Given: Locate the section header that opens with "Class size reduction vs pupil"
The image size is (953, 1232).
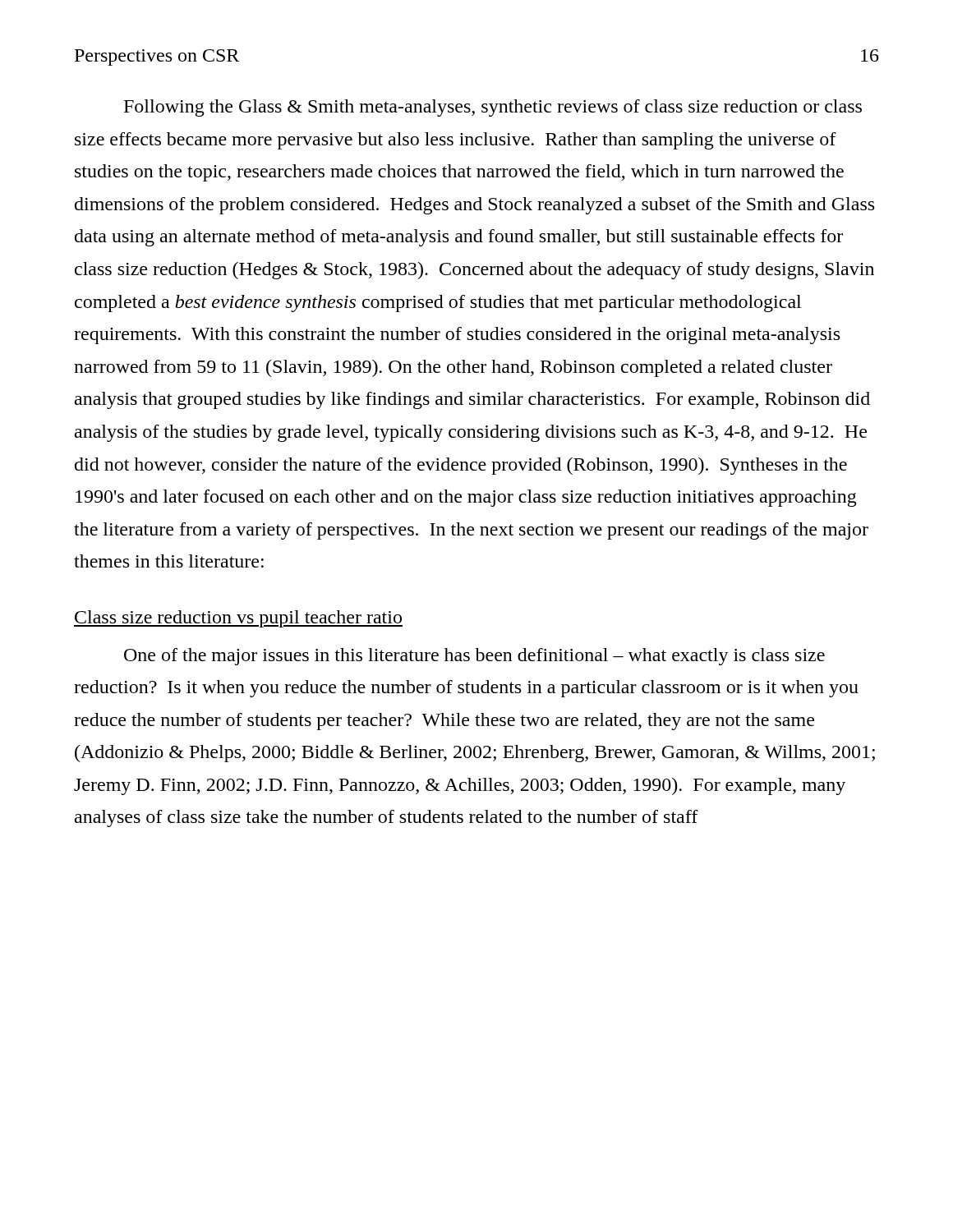Looking at the screenshot, I should [x=238, y=617].
